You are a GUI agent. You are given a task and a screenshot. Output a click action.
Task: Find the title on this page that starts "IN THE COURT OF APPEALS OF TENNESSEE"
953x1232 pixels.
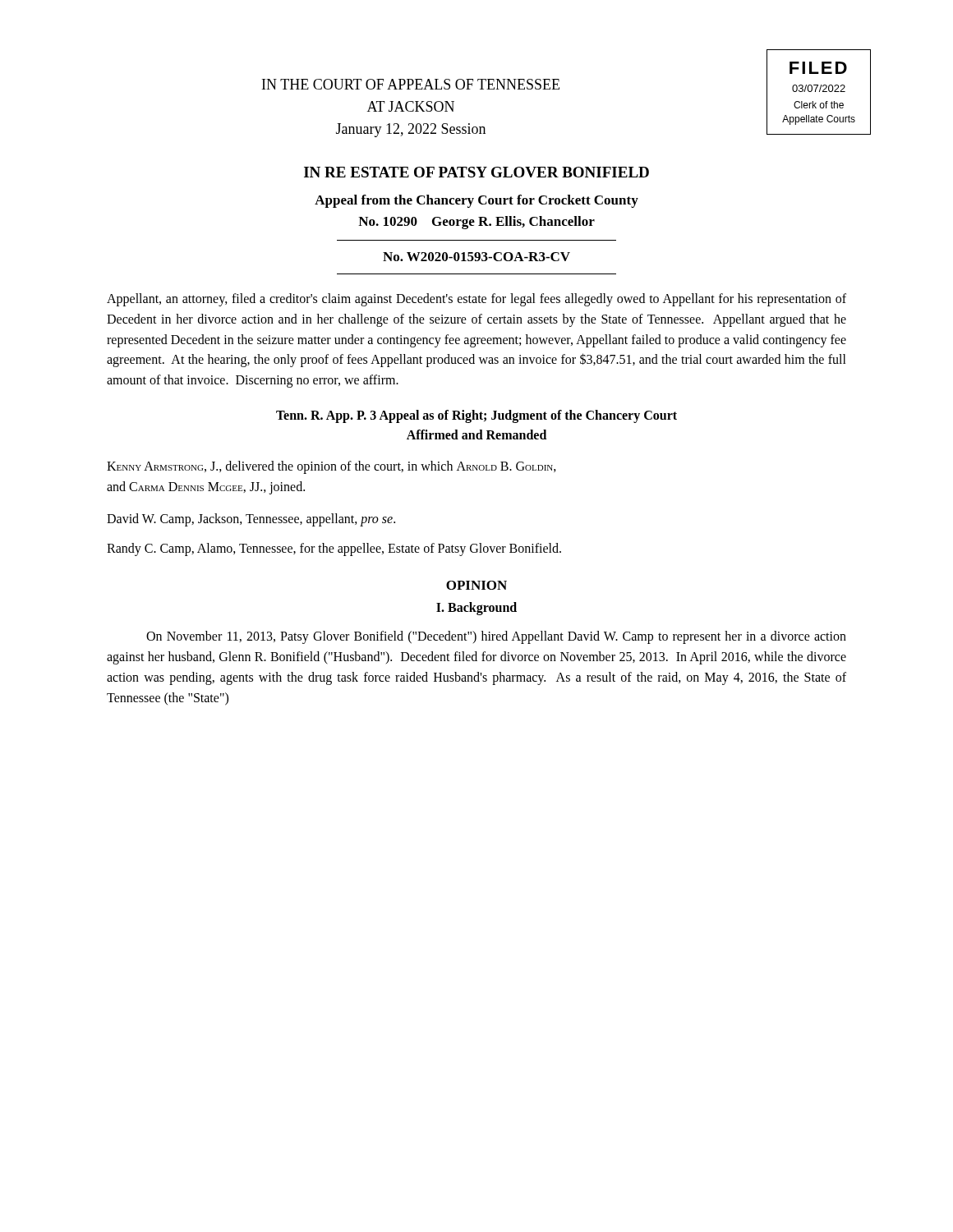[411, 107]
